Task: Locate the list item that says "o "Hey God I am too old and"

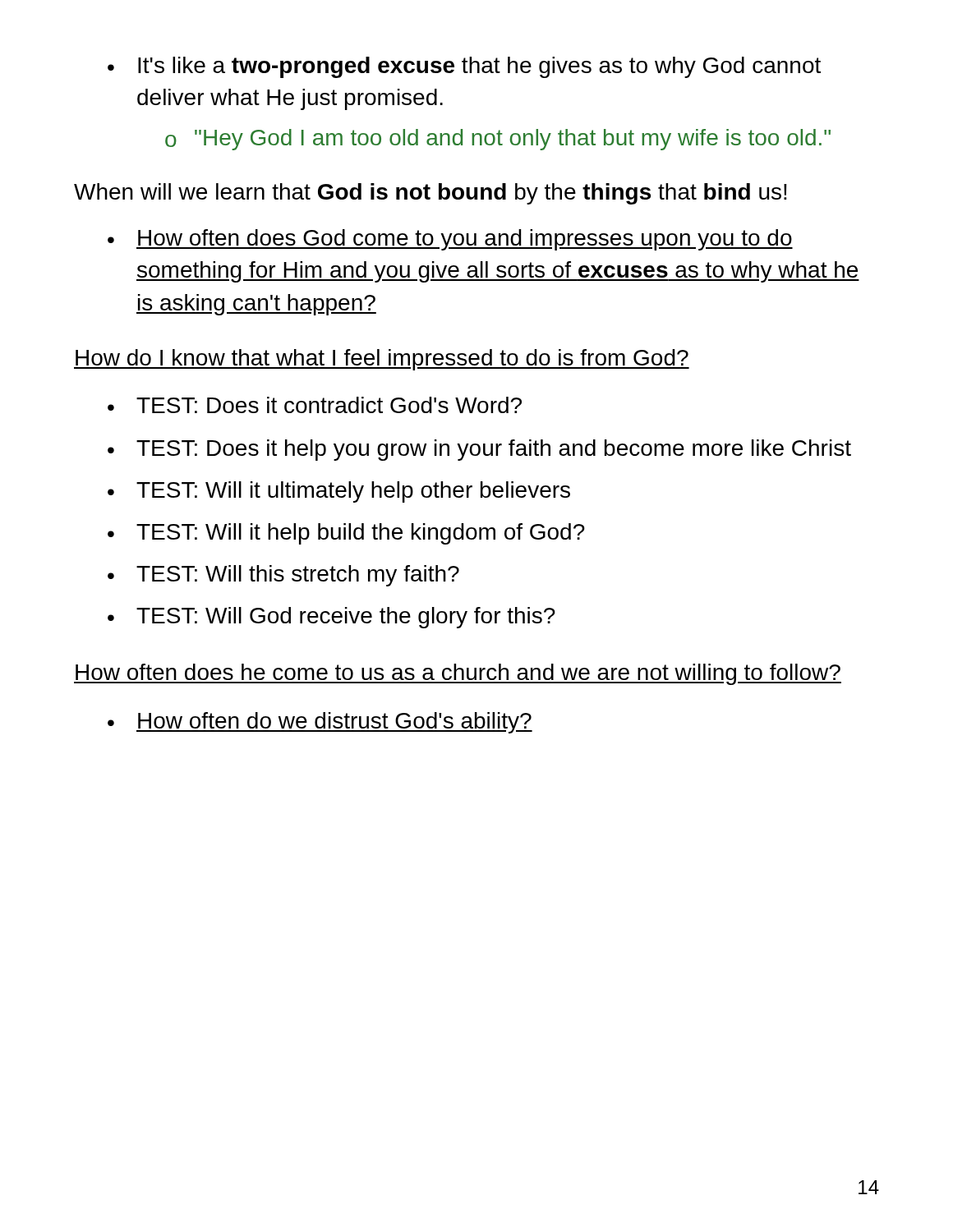Action: (498, 139)
